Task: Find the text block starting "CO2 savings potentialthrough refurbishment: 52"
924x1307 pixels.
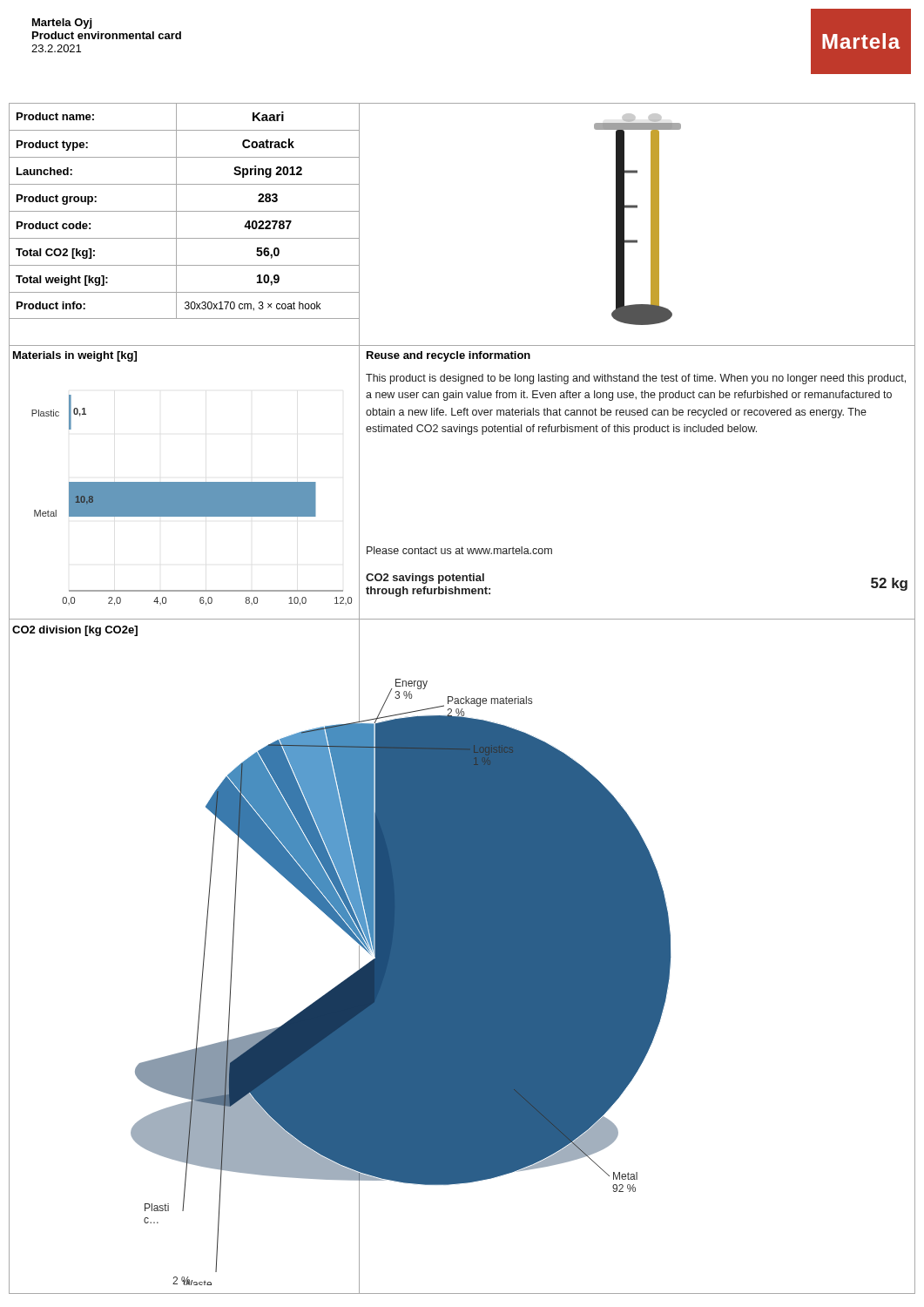Action: (x=425, y=583)
